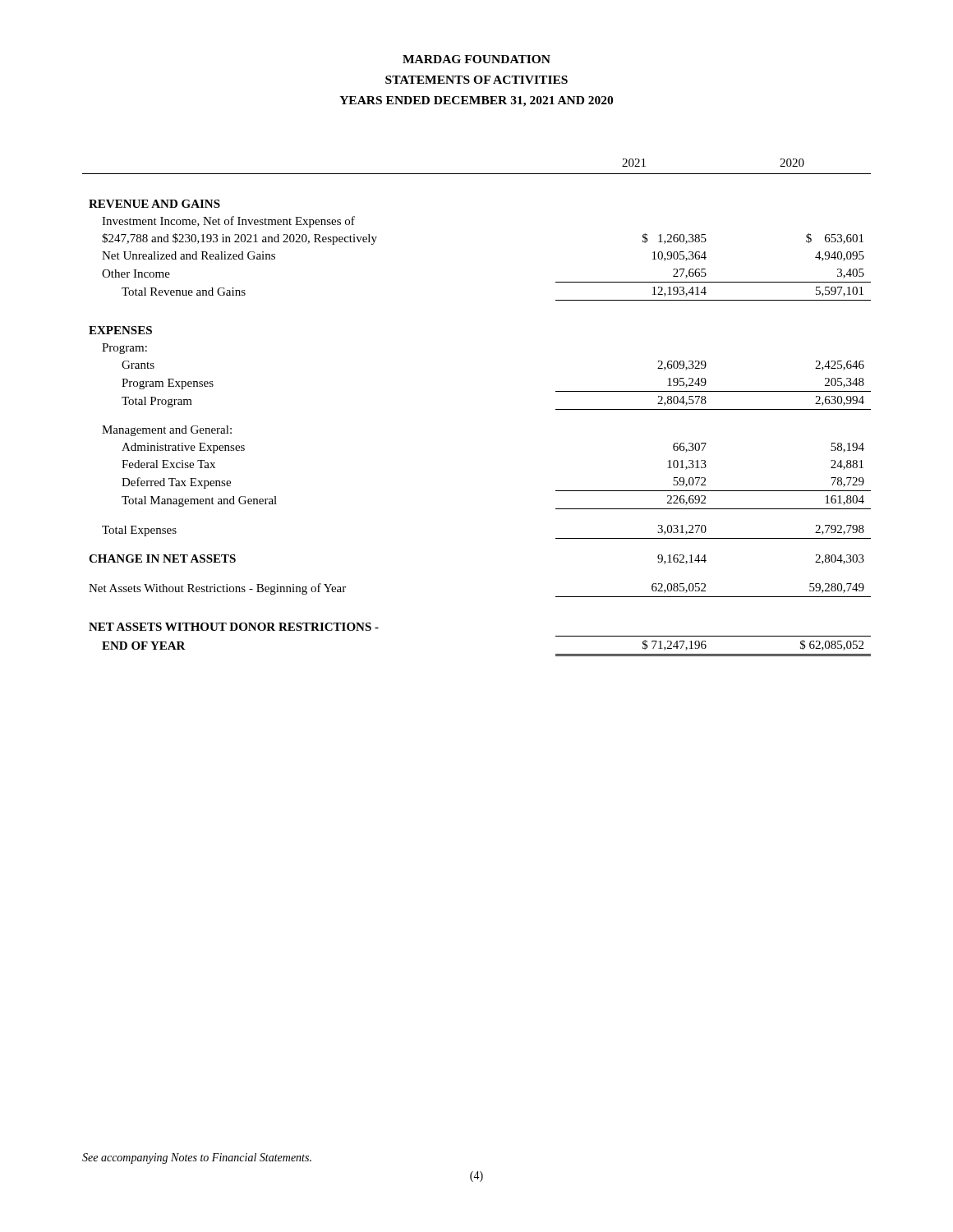Select the table that reads "Net Unrealized and"
The height and width of the screenshot is (1232, 953).
(x=476, y=400)
